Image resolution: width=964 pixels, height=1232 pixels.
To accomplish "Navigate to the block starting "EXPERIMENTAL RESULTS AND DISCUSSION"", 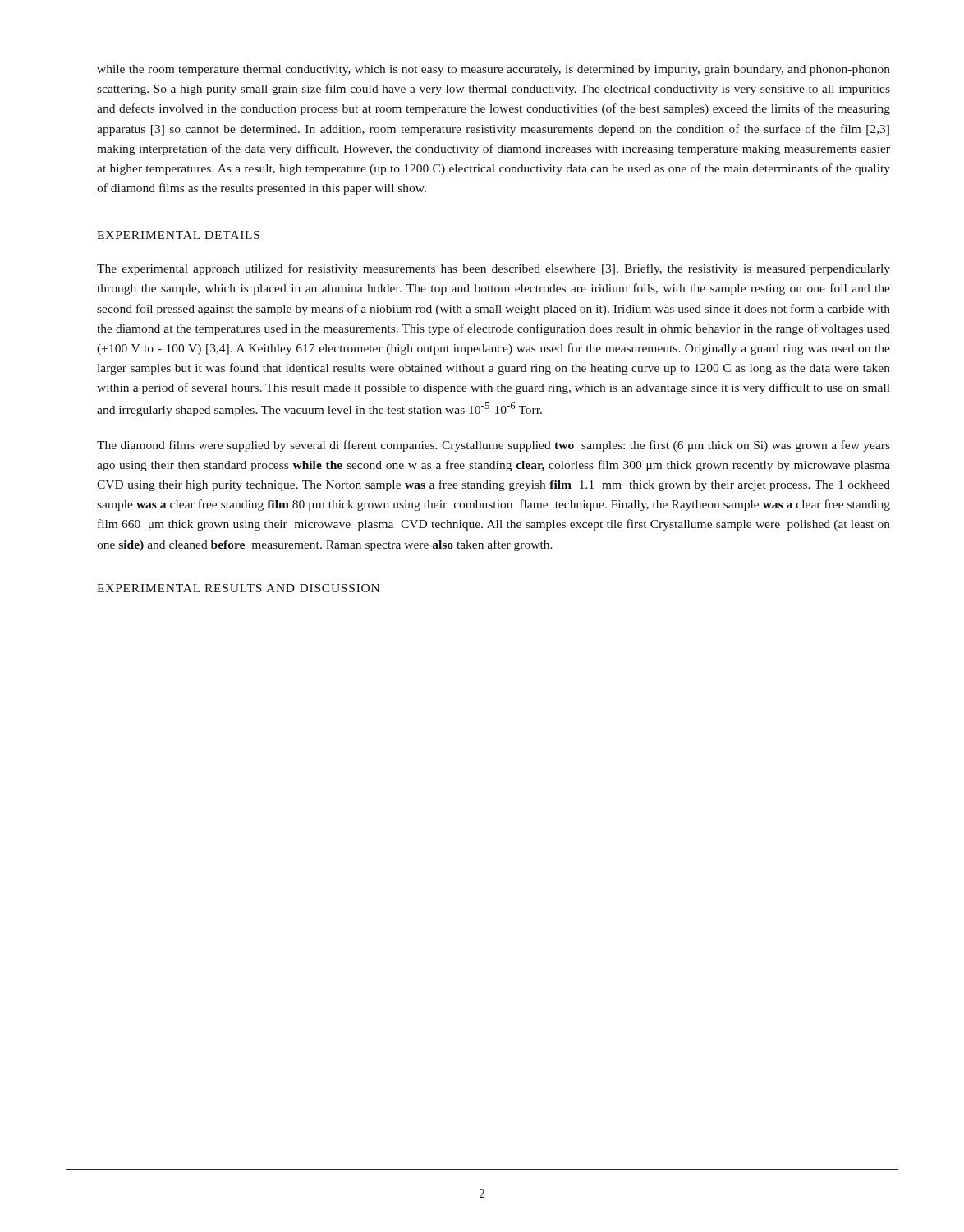I will pos(239,587).
